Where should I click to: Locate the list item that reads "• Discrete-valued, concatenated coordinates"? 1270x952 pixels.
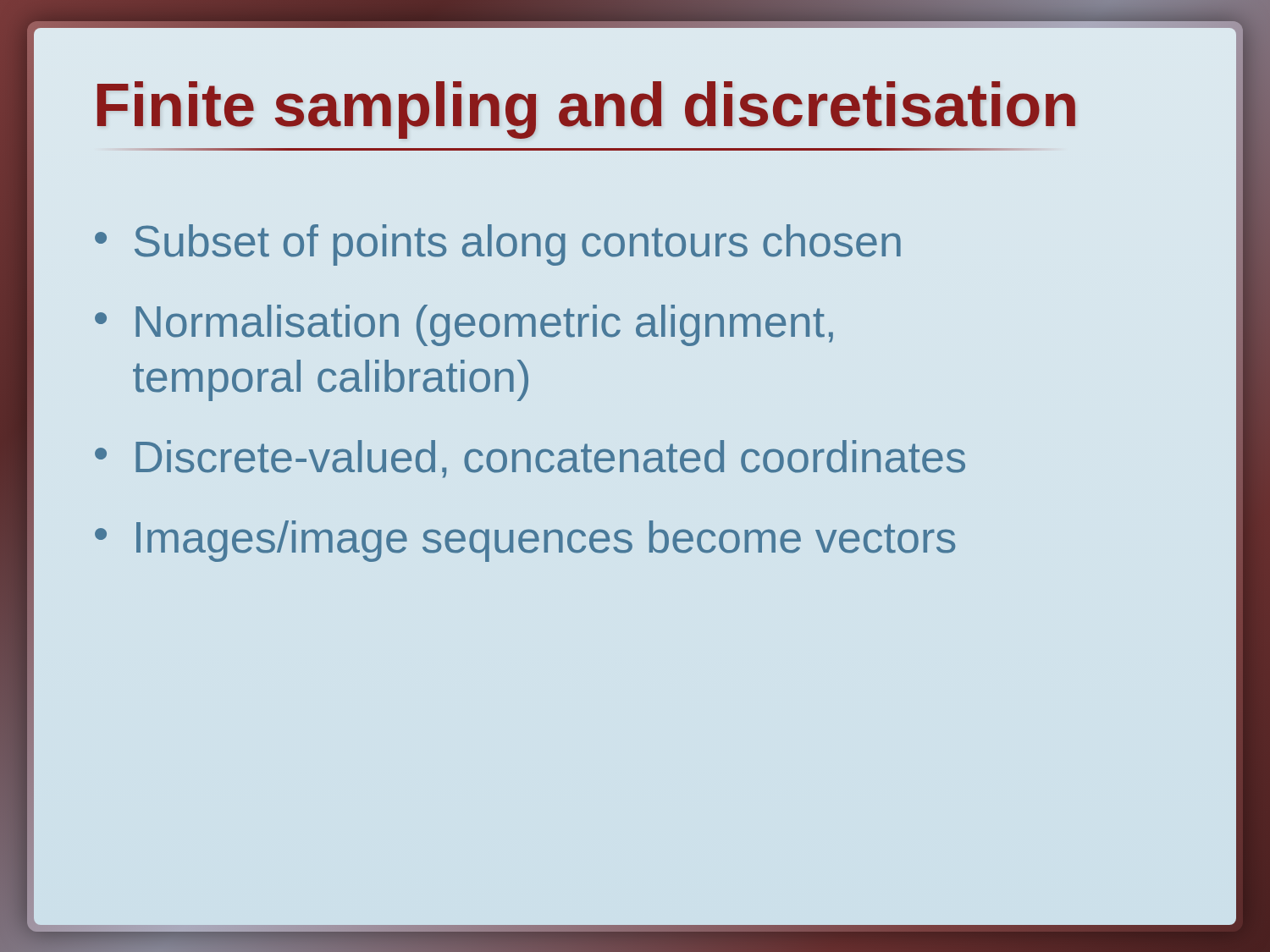click(x=530, y=458)
